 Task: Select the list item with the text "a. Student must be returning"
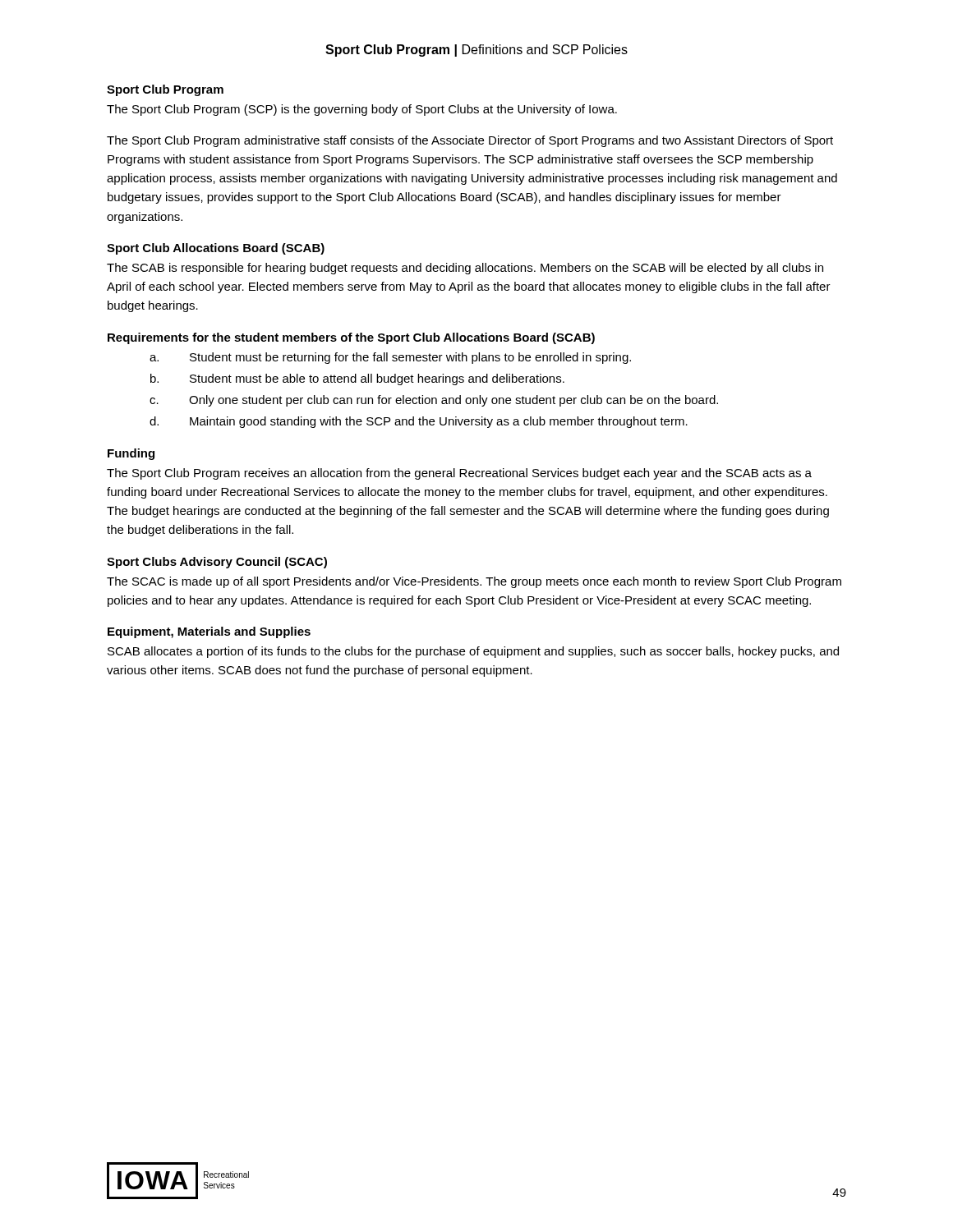(476, 357)
